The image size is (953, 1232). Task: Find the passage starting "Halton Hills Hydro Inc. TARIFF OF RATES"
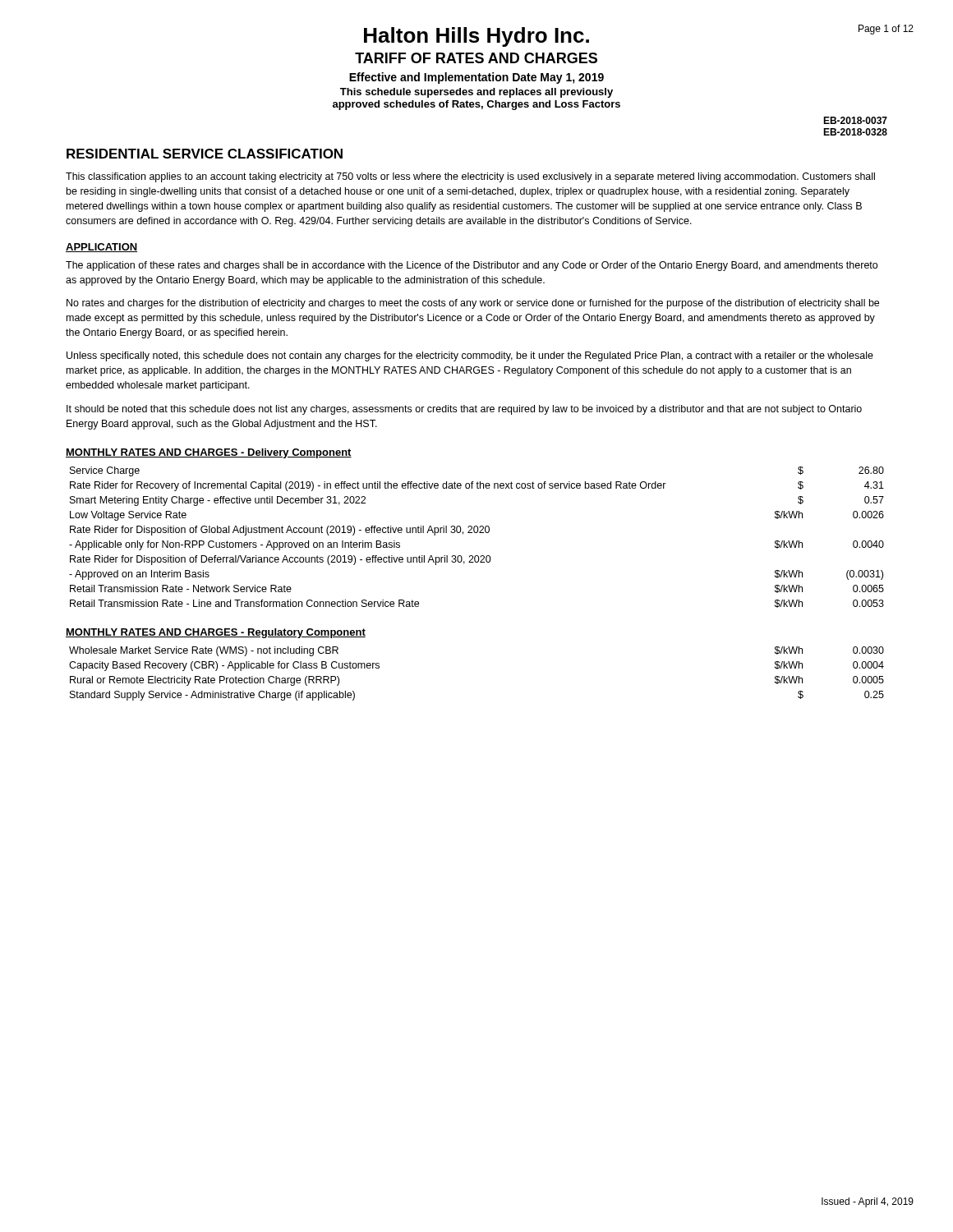(476, 67)
